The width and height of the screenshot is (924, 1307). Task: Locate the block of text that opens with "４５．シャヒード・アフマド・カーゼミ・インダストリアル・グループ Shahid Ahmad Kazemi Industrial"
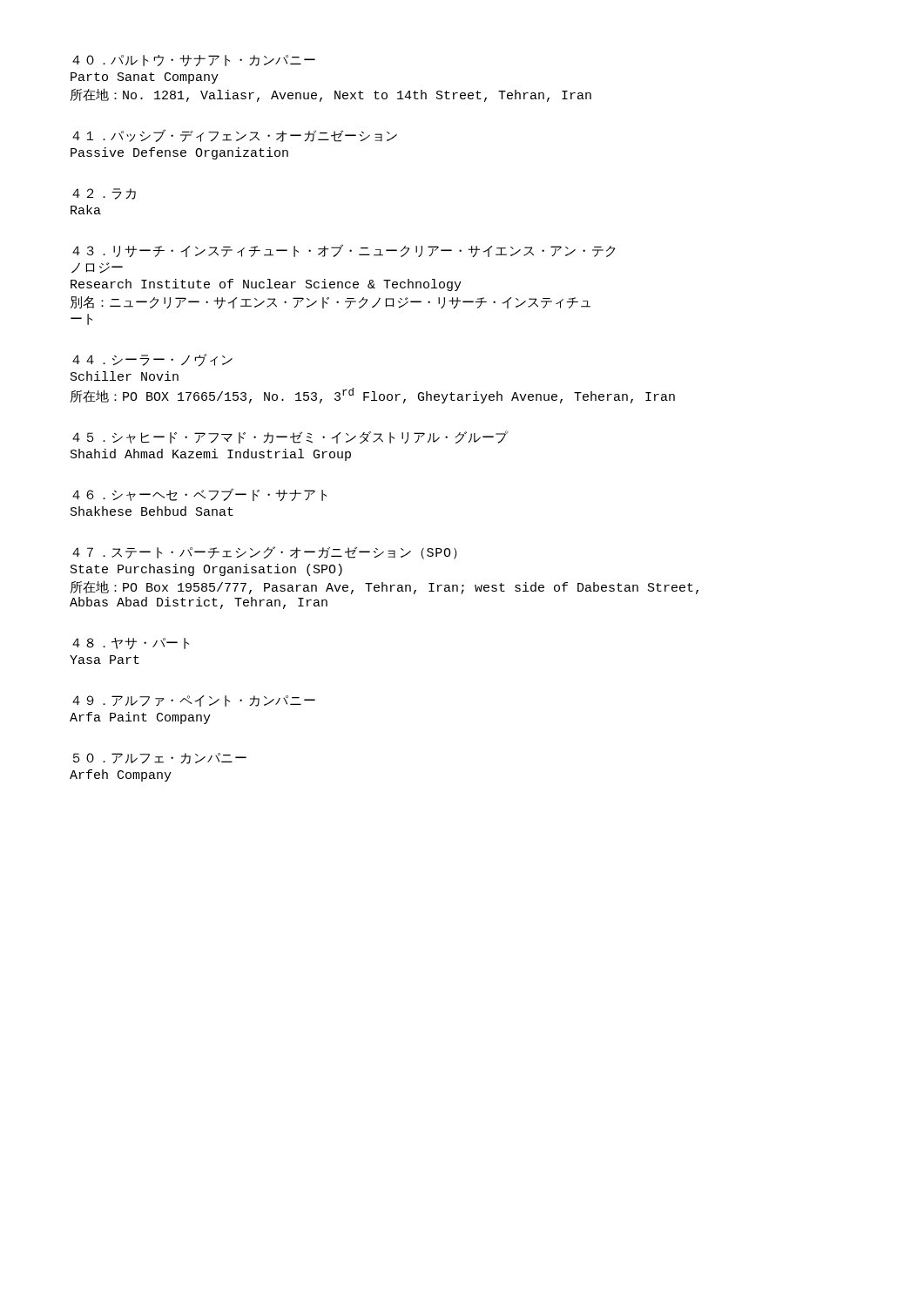click(x=462, y=446)
